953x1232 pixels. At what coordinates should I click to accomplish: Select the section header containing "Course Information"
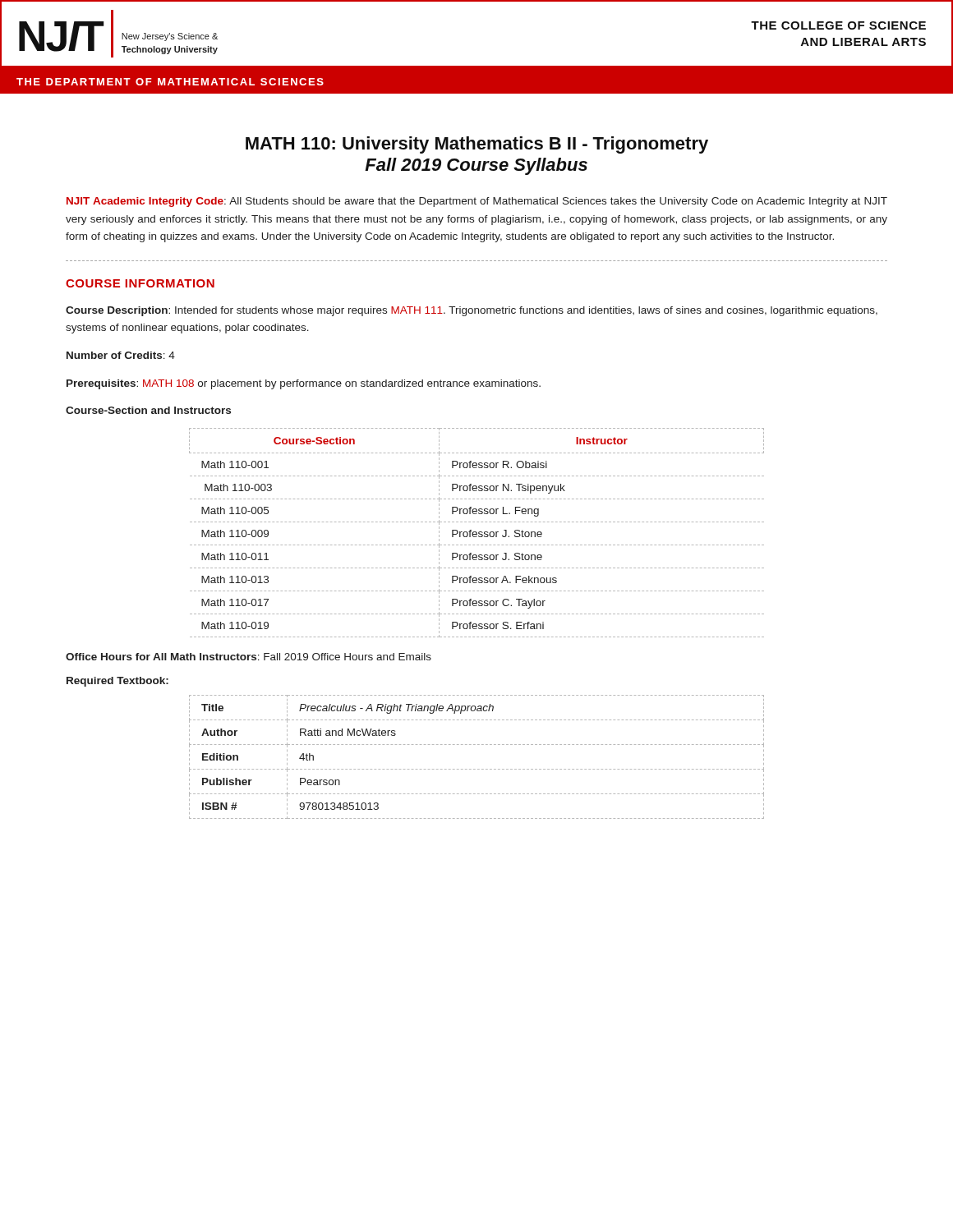coord(141,283)
